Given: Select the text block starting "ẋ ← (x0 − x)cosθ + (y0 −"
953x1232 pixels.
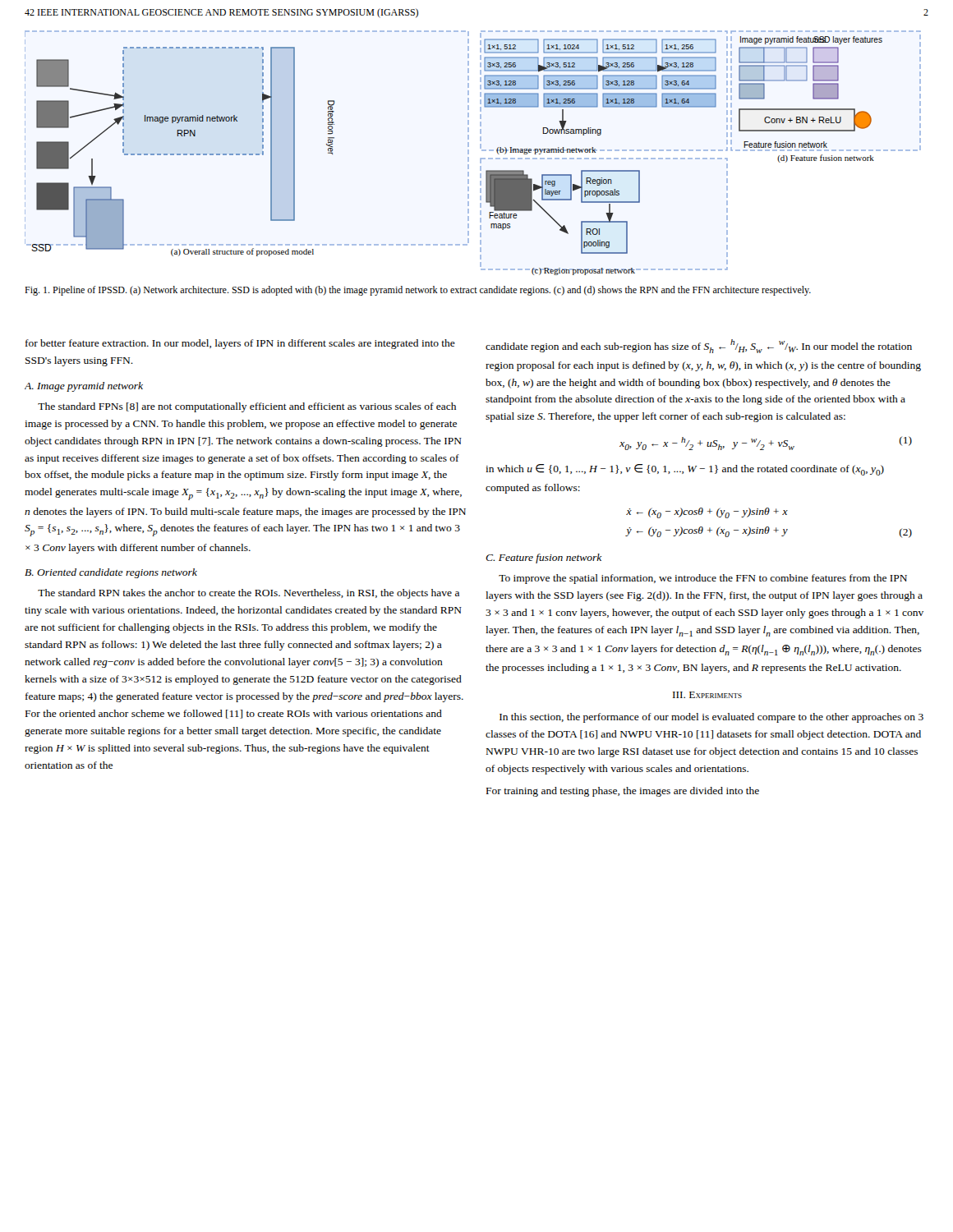Looking at the screenshot, I should [x=707, y=522].
